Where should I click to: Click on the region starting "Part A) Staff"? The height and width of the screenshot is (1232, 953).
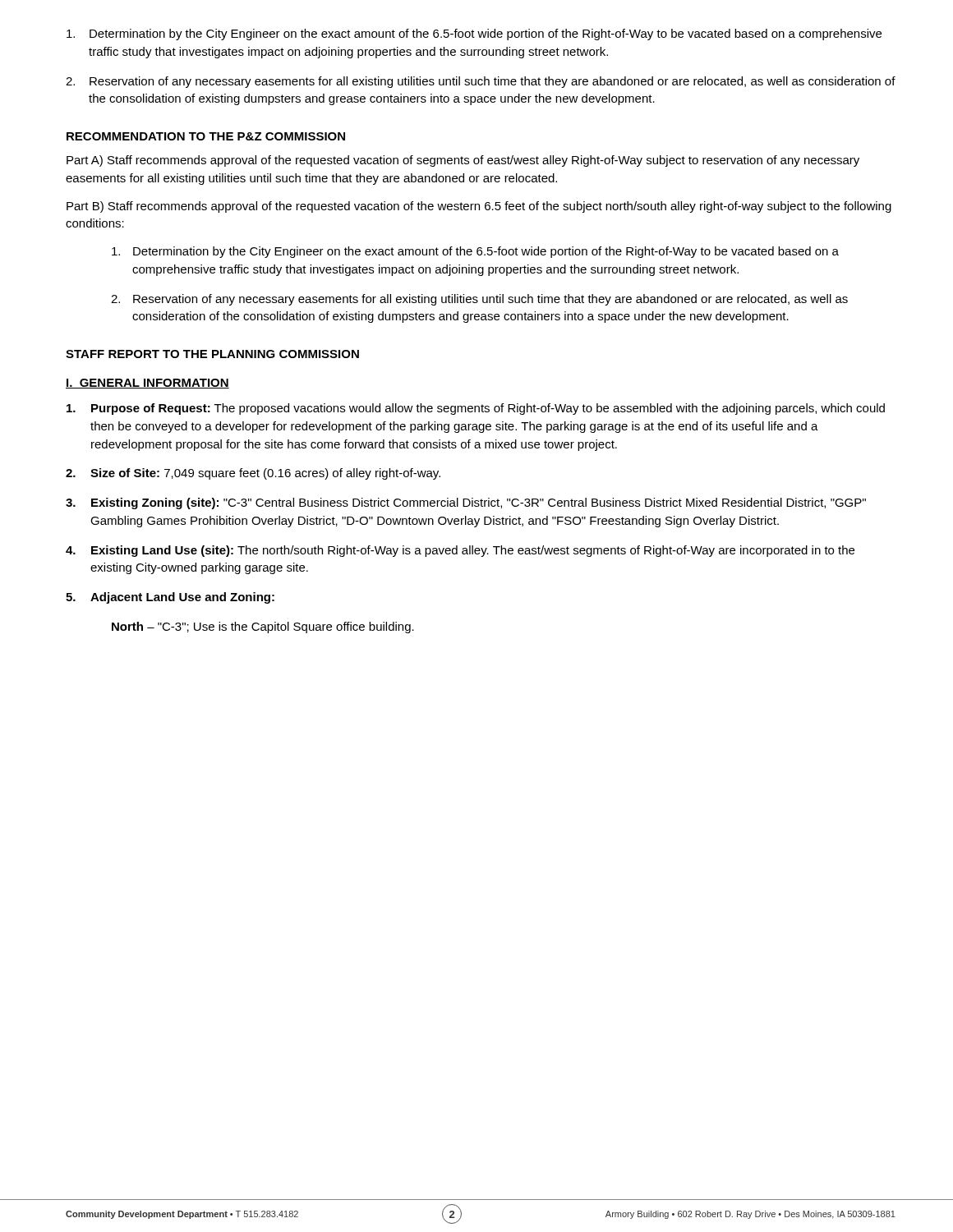pyautogui.click(x=463, y=169)
